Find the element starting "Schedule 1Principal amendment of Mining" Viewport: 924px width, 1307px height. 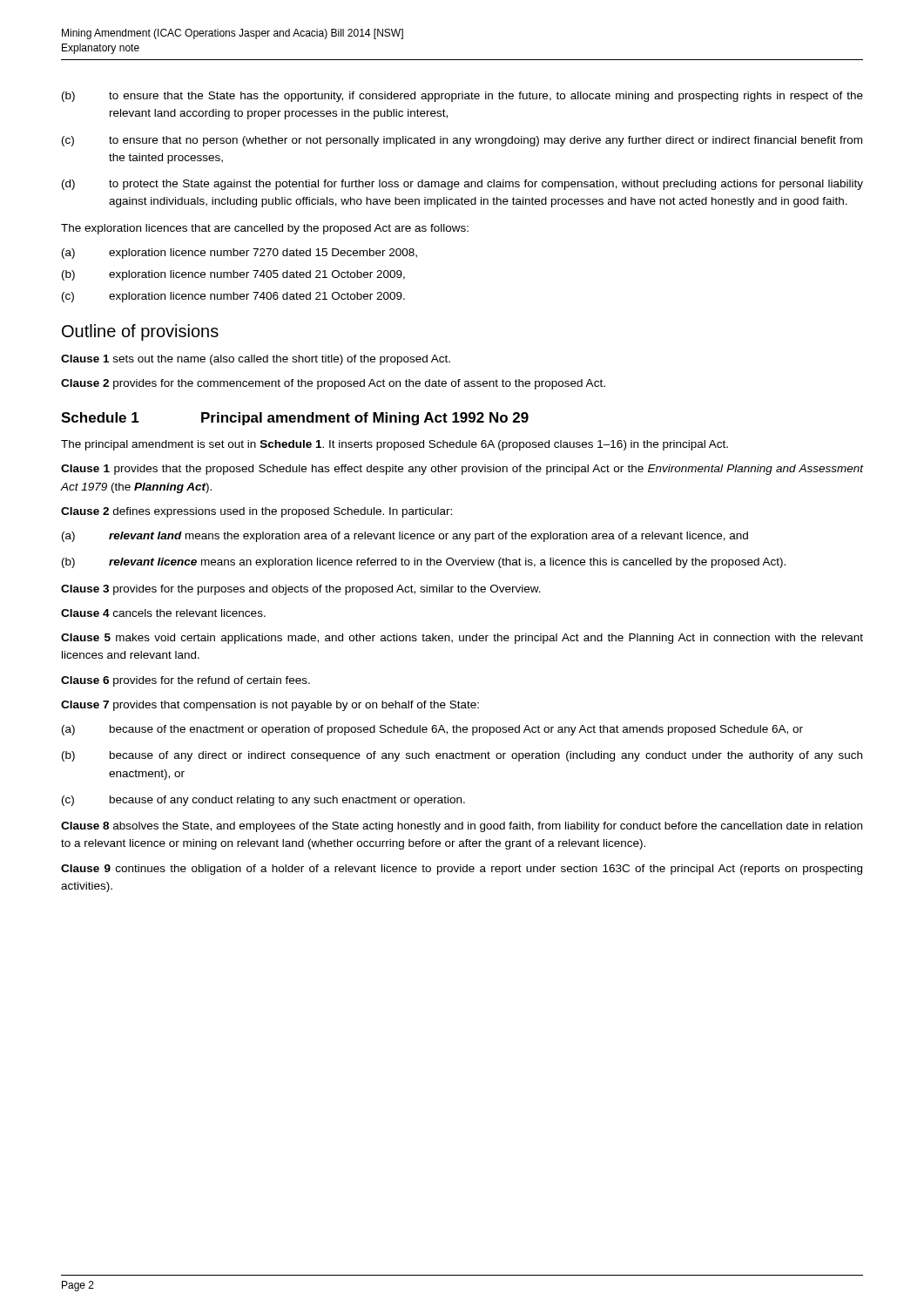295,418
